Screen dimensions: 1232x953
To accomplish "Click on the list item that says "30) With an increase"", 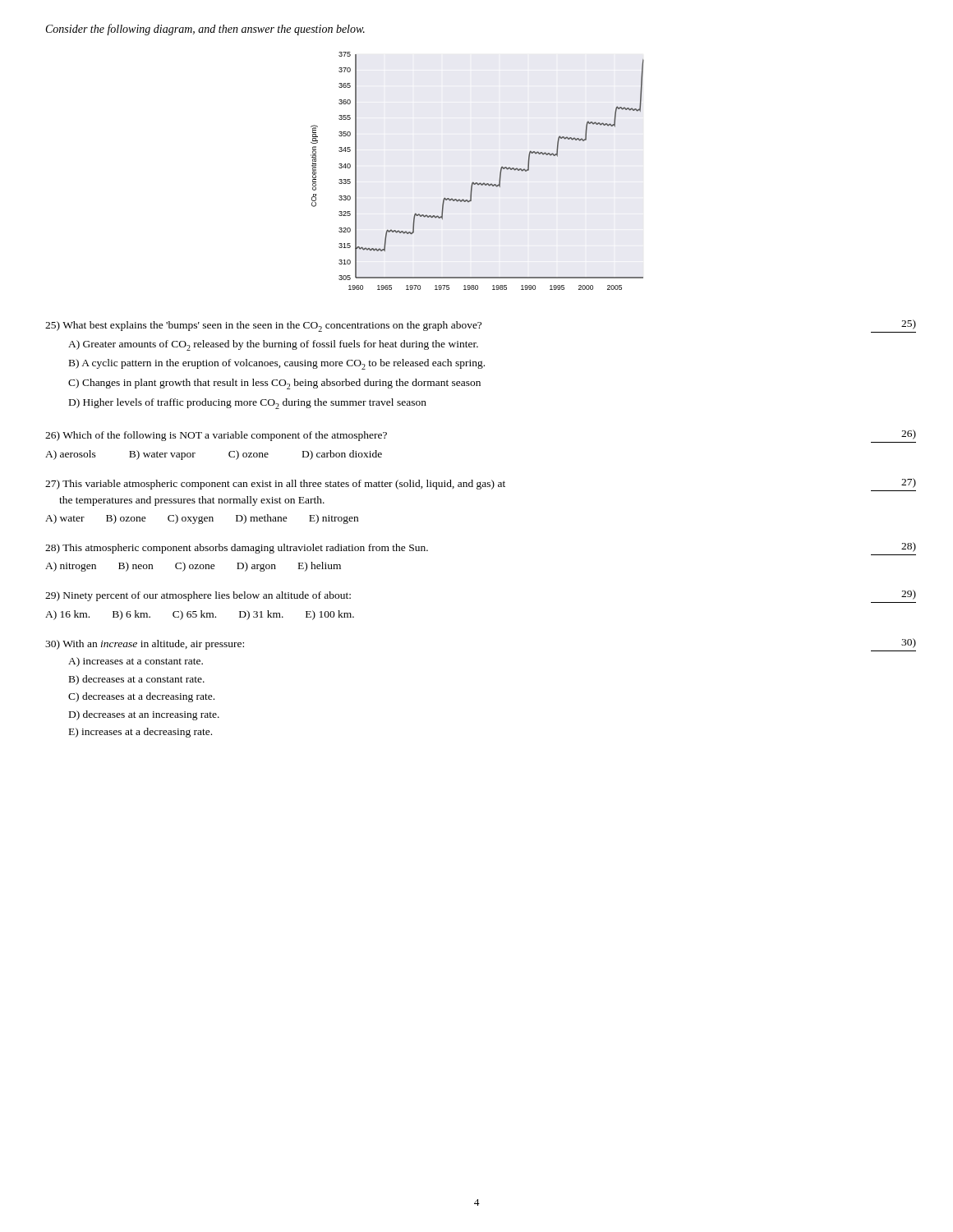I will [142, 644].
